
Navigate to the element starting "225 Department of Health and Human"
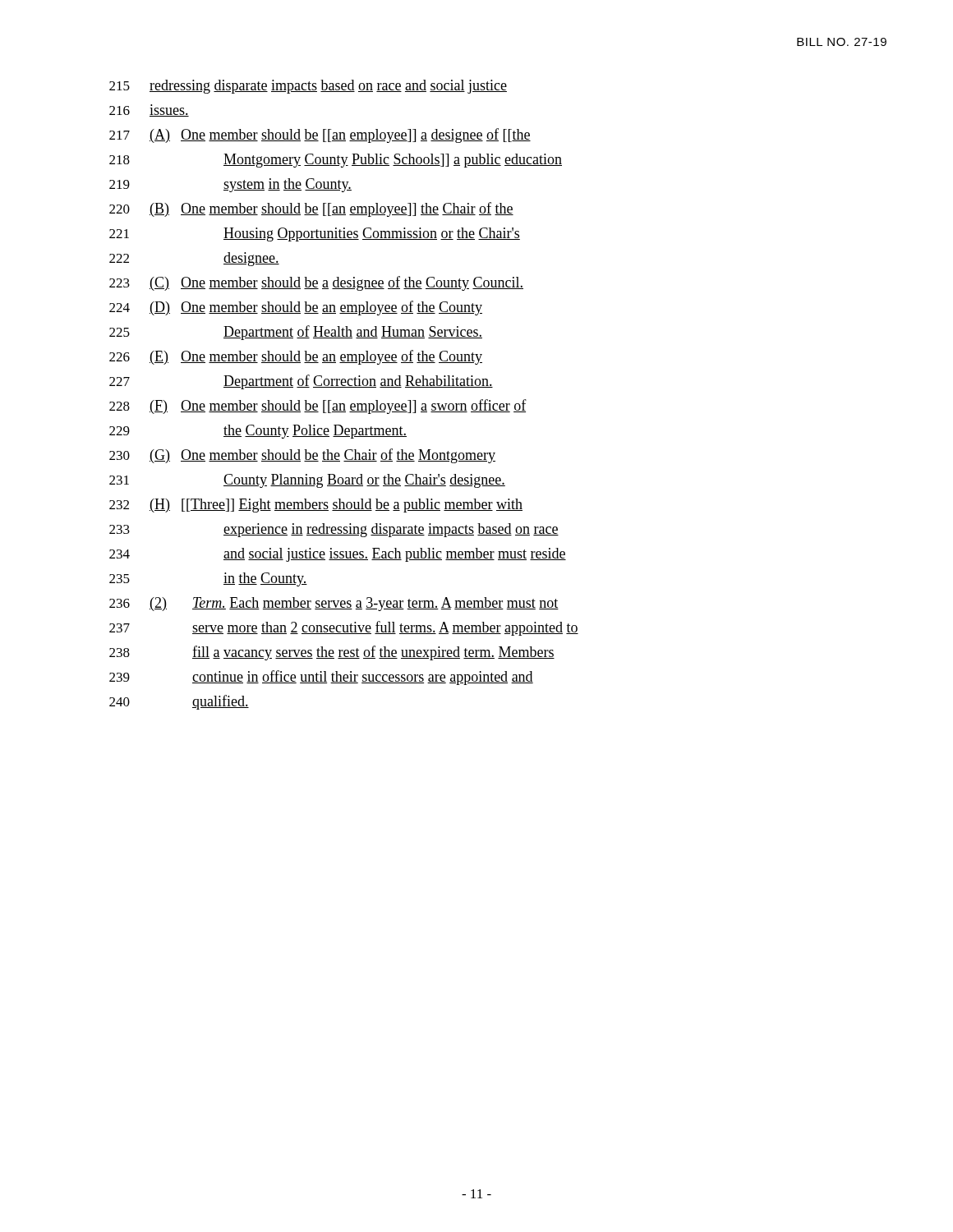pyautogui.click(x=485, y=332)
